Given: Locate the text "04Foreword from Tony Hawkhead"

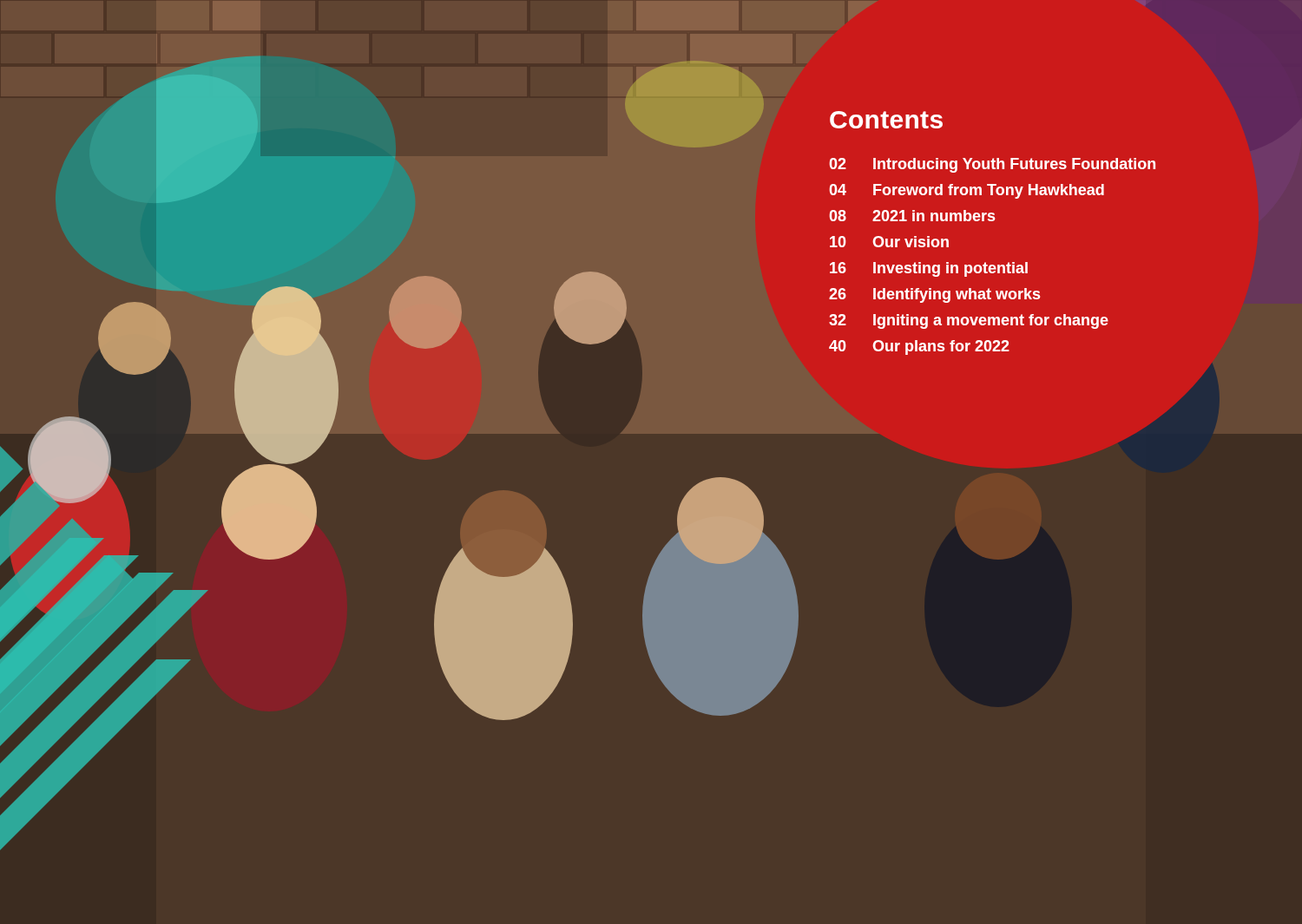Looking at the screenshot, I should (x=967, y=190).
